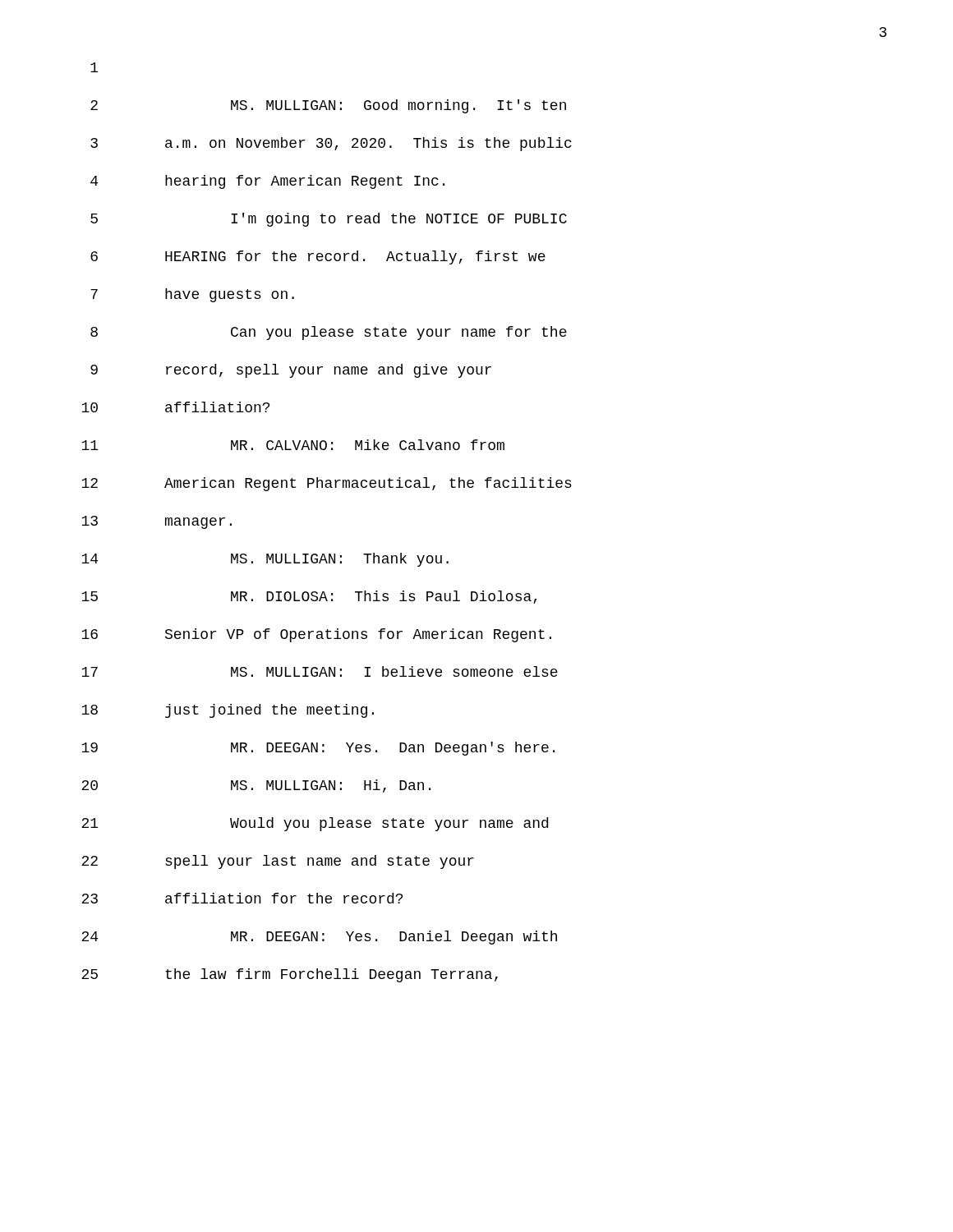Image resolution: width=953 pixels, height=1232 pixels.
Task: Select the text starting "2 MS. MULLIGAN: Good morning. It's ten"
Action: [x=476, y=106]
